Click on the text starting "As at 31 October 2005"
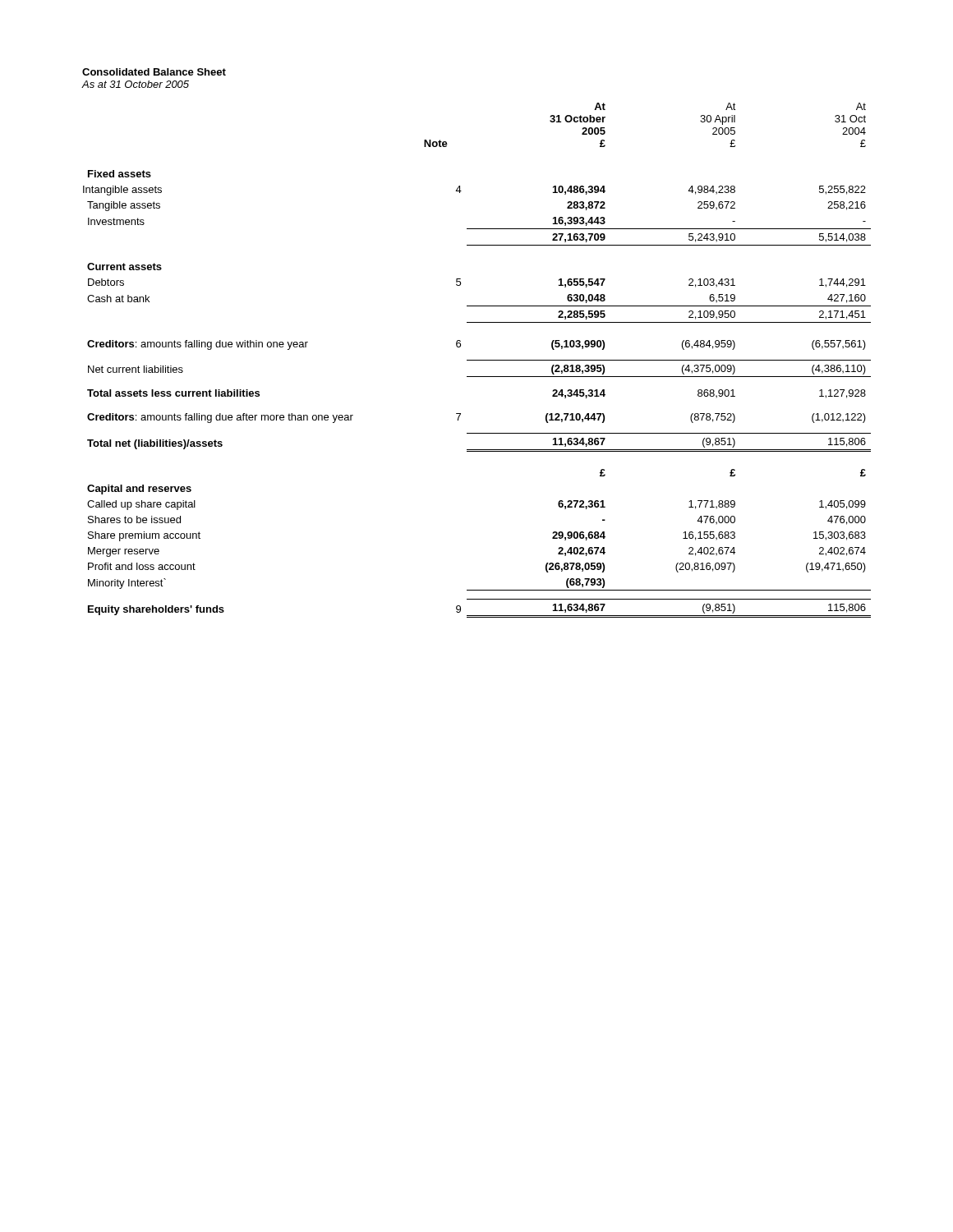Image resolution: width=953 pixels, height=1232 pixels. [136, 84]
